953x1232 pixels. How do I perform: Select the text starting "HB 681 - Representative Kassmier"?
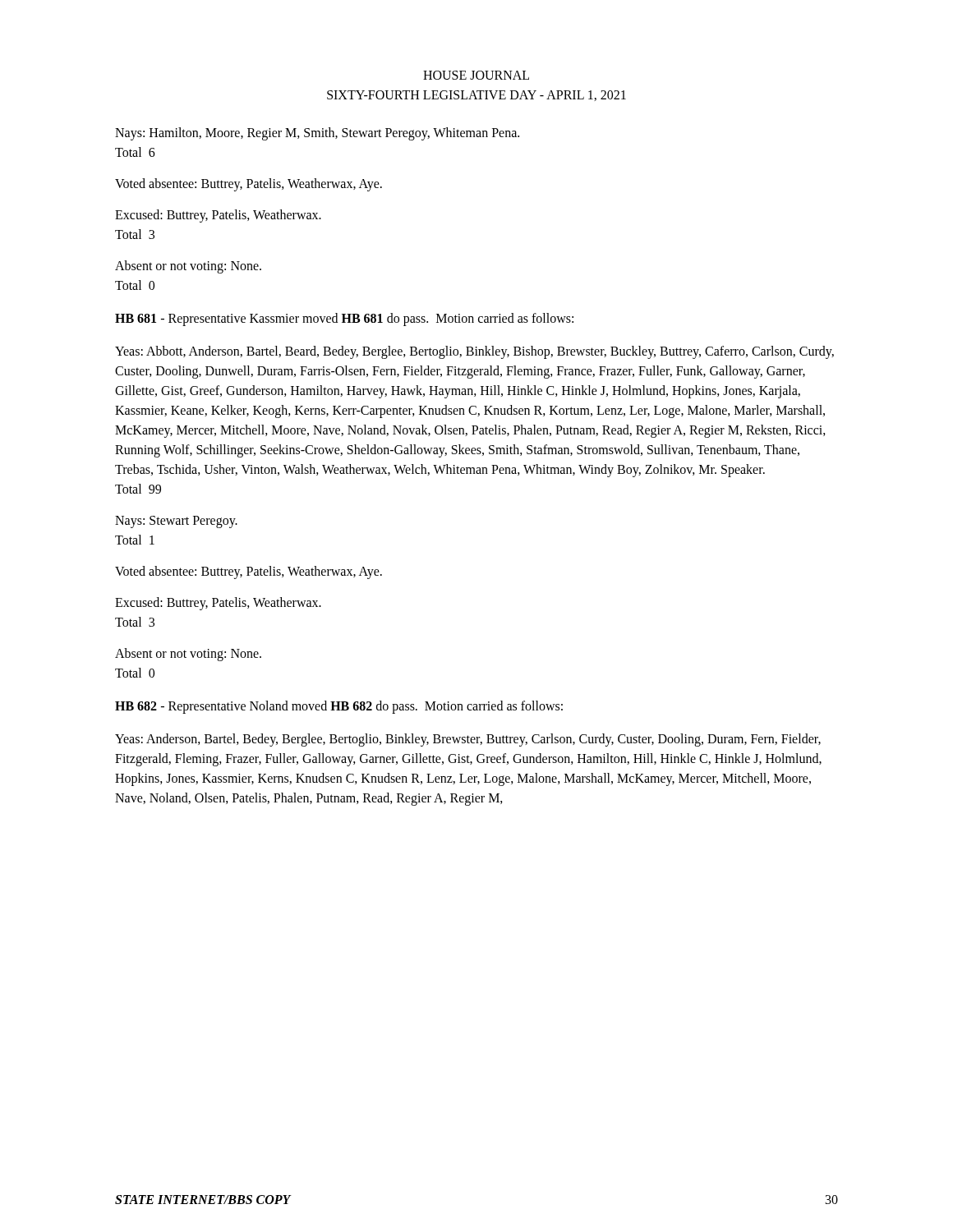pos(476,319)
